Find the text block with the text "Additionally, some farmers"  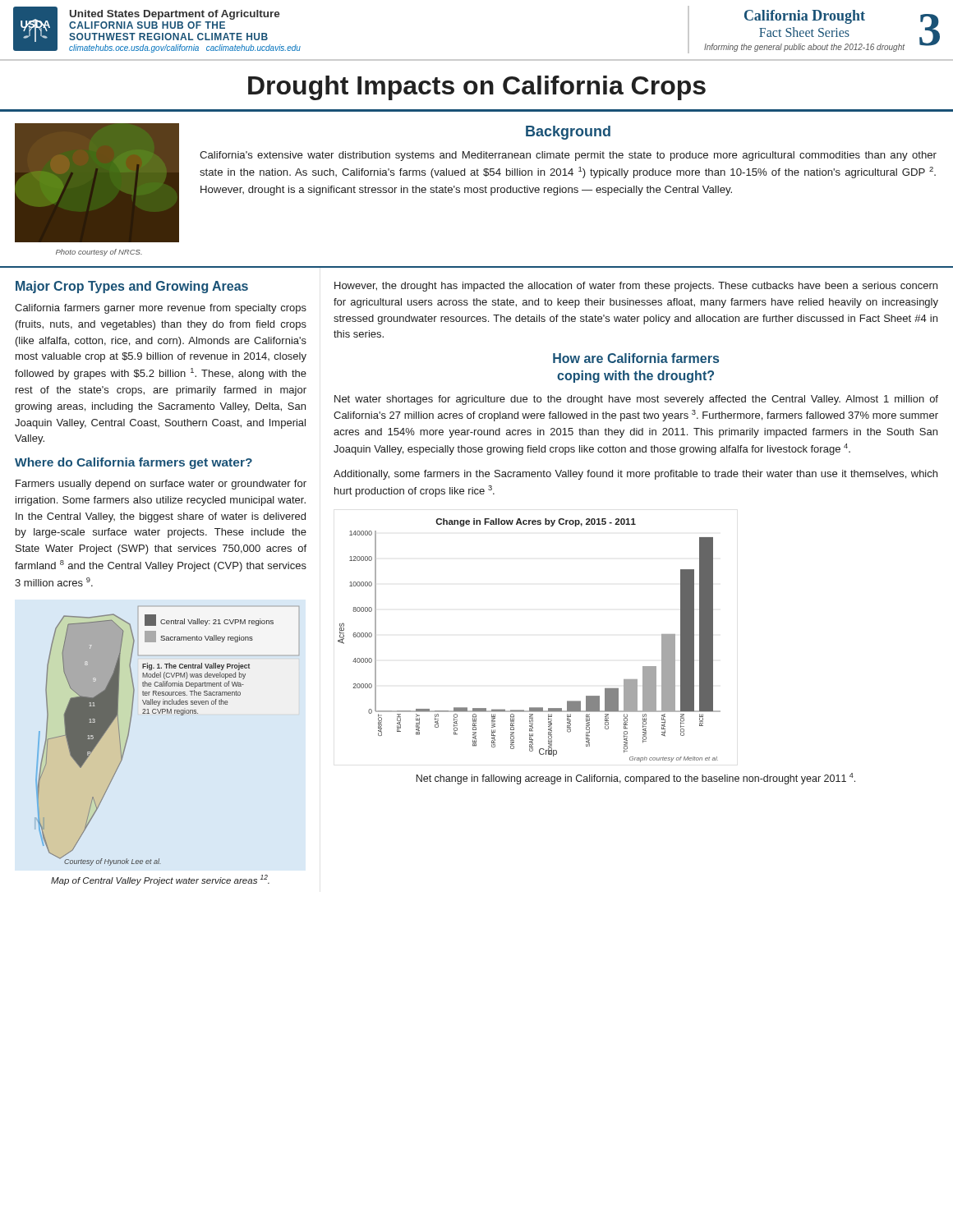pos(636,482)
